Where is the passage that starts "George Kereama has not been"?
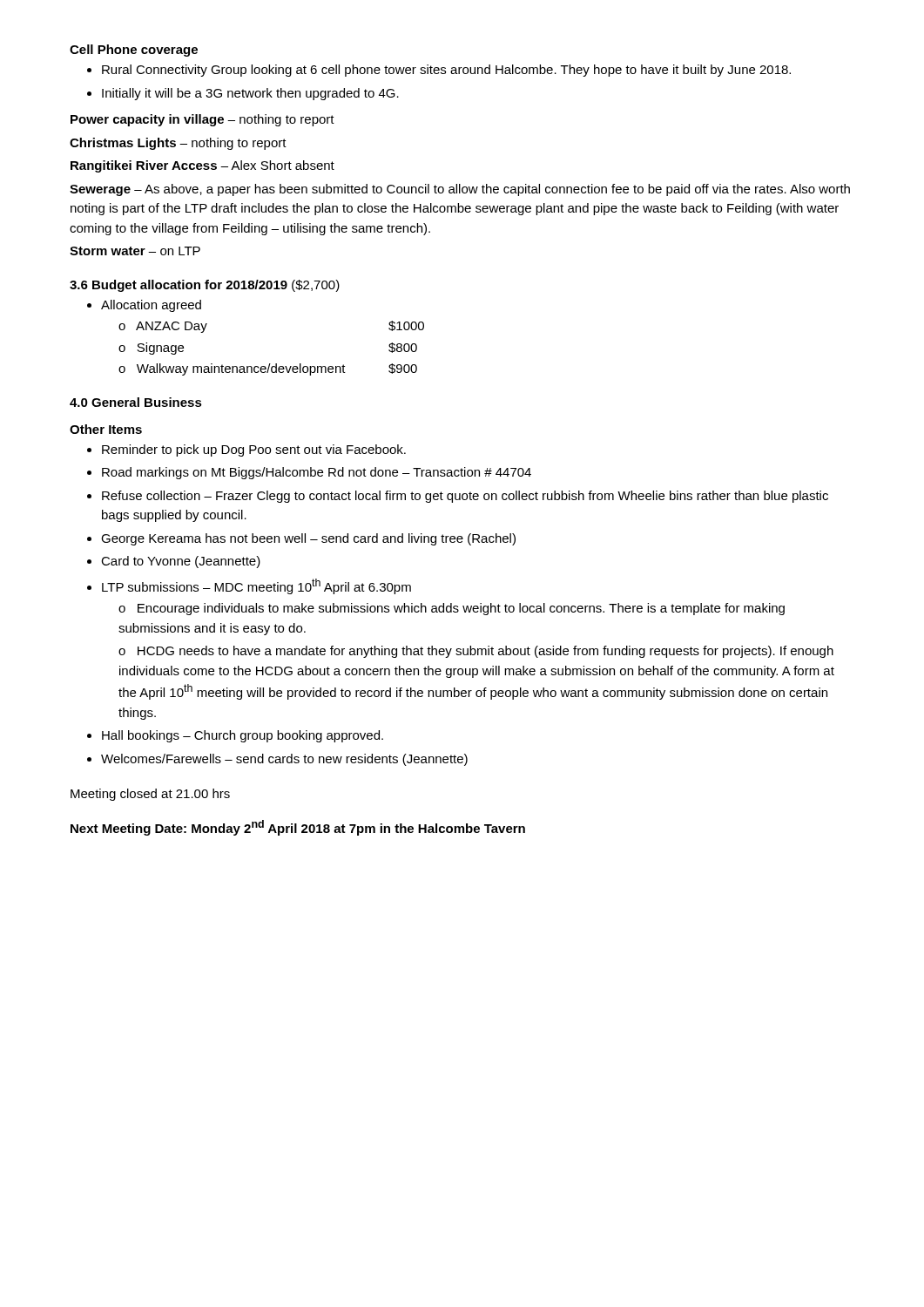The image size is (924, 1307). coord(309,538)
